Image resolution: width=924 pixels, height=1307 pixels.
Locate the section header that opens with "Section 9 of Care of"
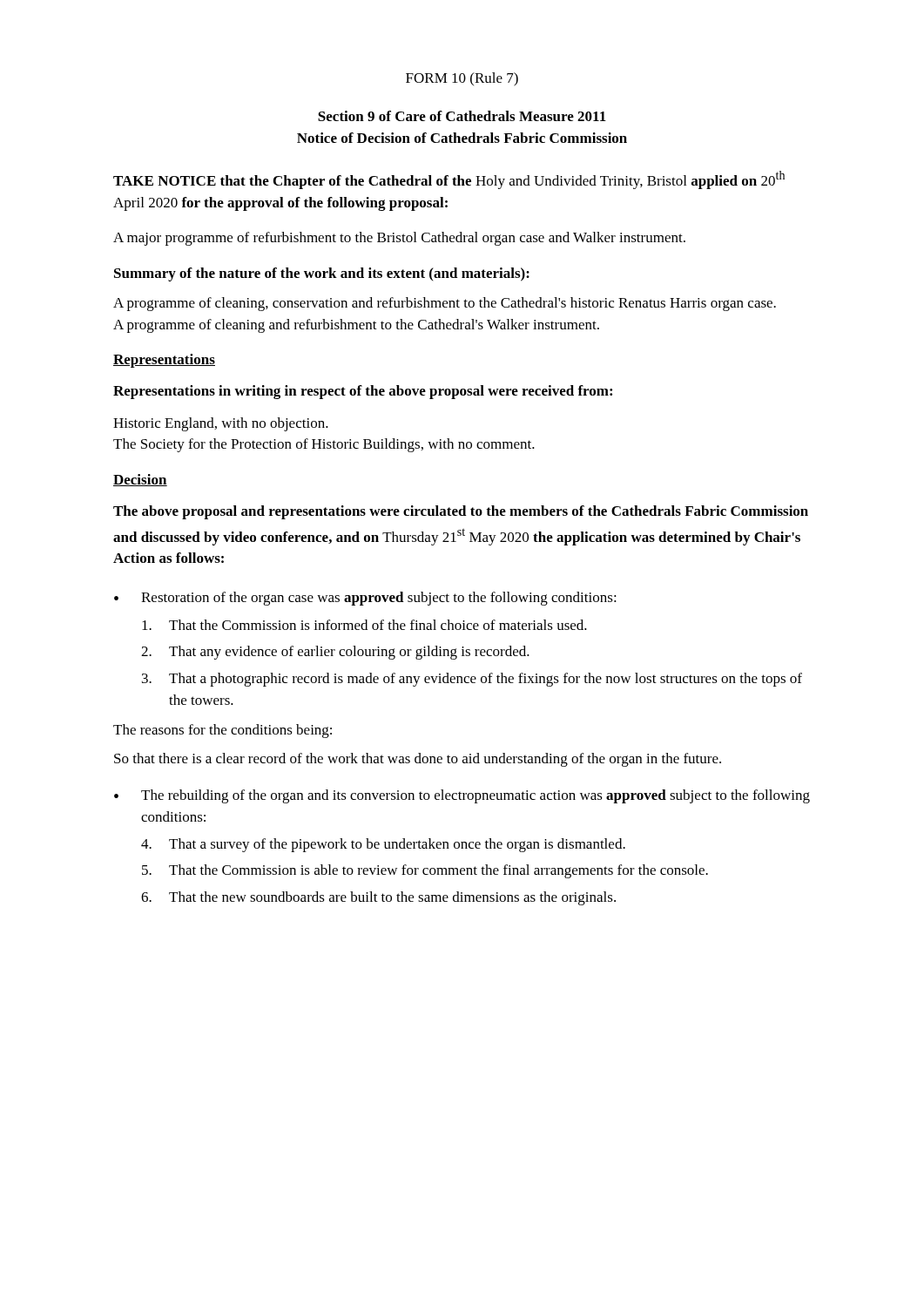click(x=462, y=127)
